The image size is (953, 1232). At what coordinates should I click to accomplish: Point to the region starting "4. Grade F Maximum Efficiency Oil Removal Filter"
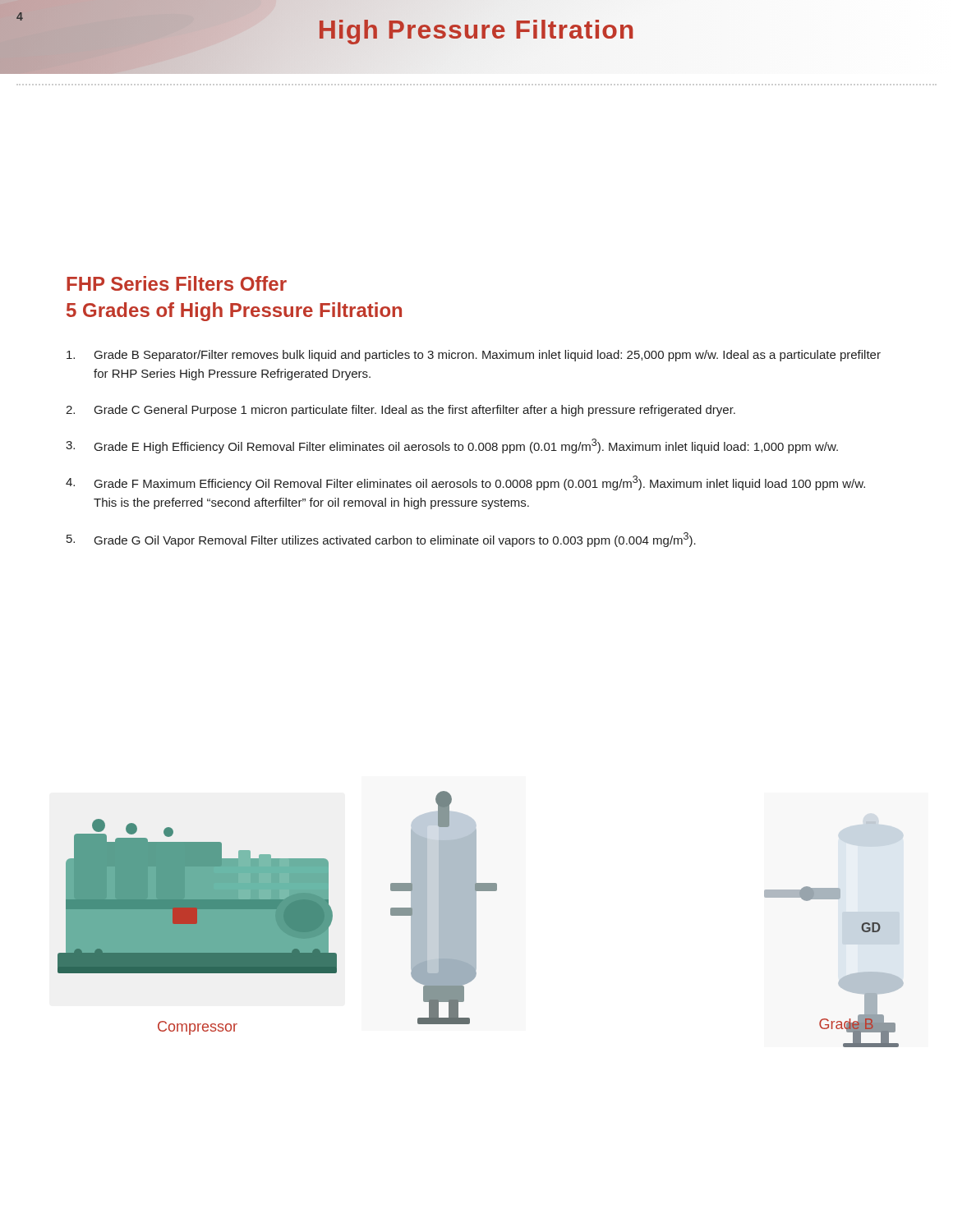tap(476, 492)
